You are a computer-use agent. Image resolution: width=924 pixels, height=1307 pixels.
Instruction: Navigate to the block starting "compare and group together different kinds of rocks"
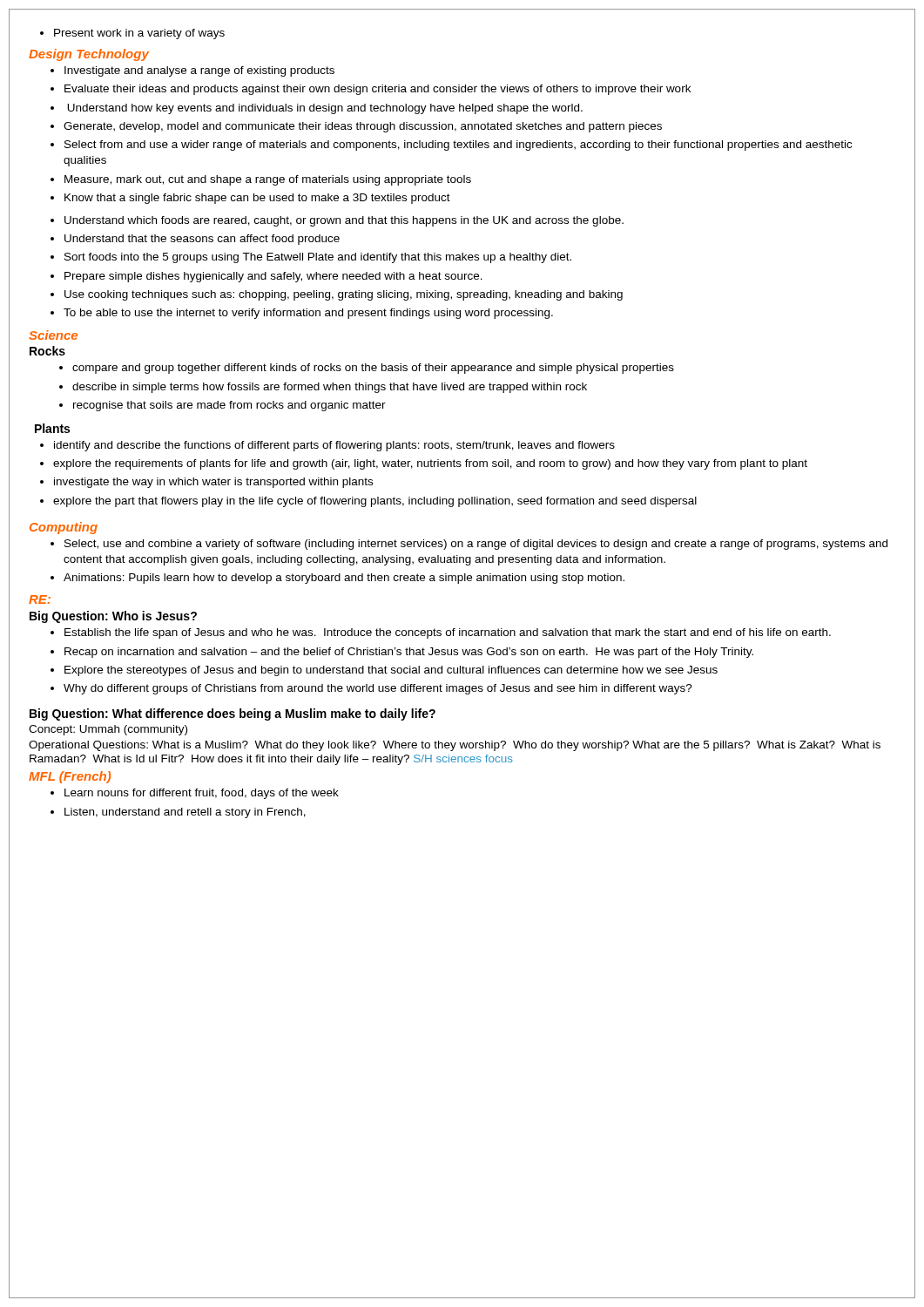tap(462, 368)
